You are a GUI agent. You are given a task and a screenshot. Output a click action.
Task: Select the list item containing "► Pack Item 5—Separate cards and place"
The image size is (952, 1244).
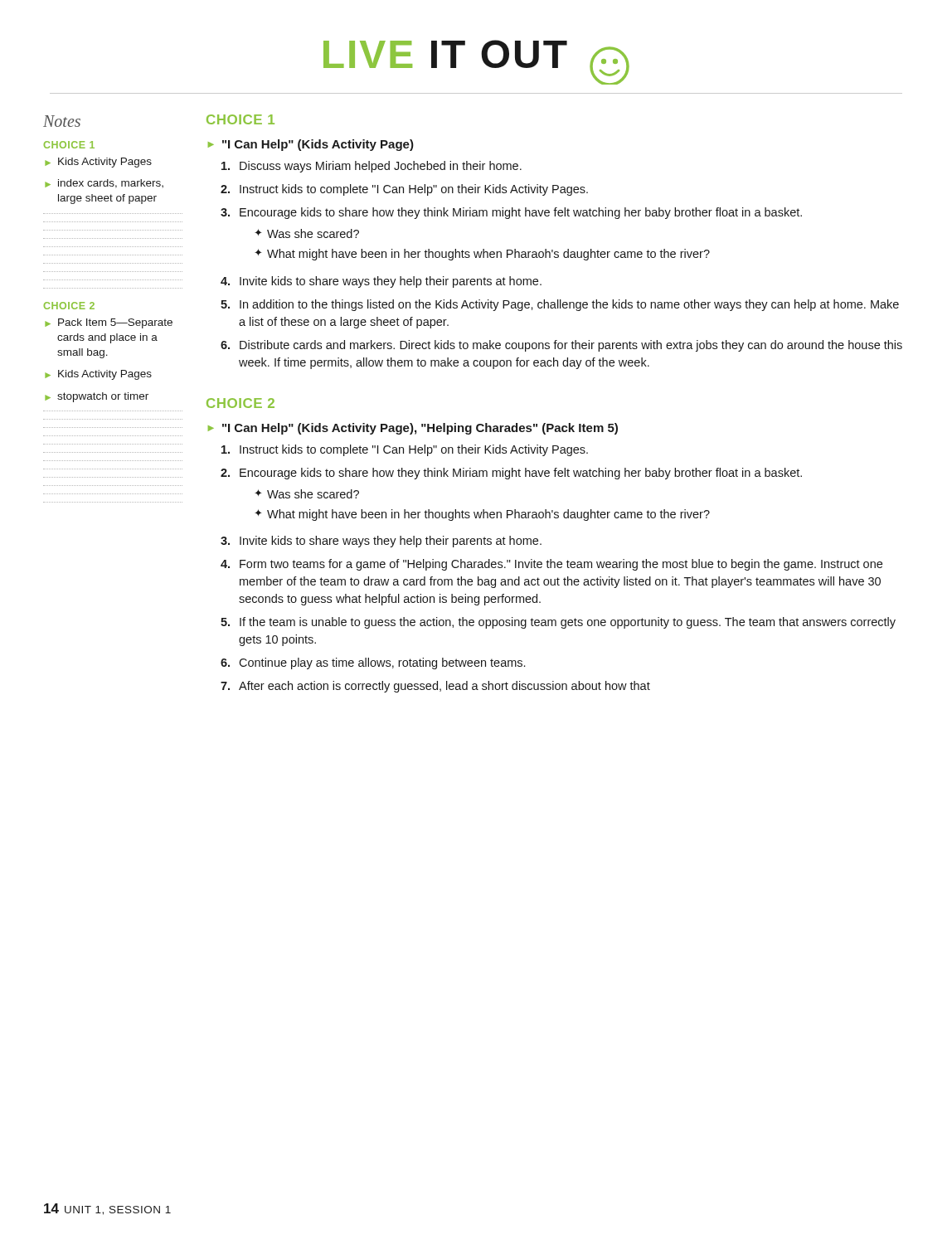click(x=113, y=338)
